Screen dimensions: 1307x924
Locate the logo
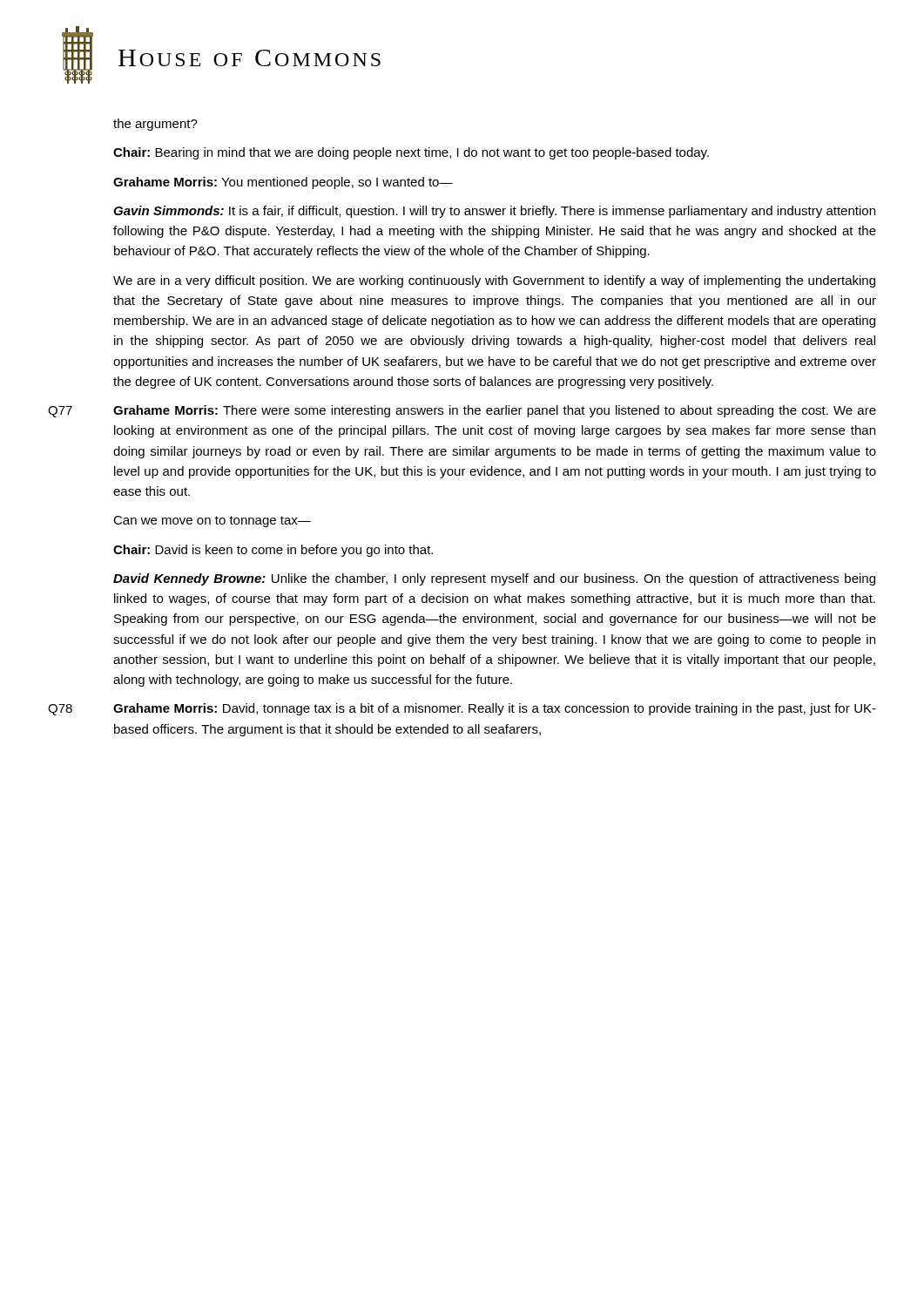click(77, 57)
